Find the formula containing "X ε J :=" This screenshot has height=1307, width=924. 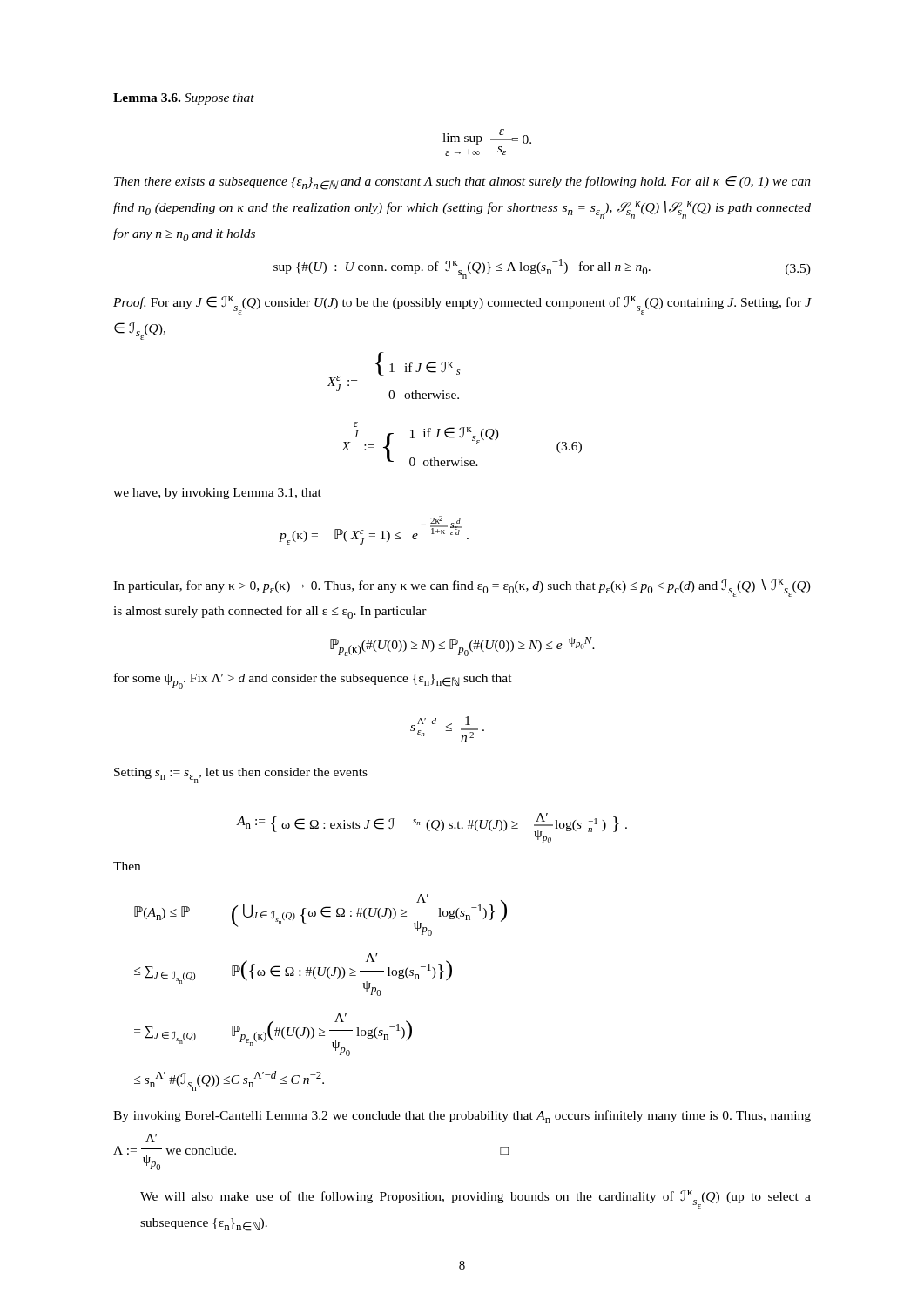[462, 382]
